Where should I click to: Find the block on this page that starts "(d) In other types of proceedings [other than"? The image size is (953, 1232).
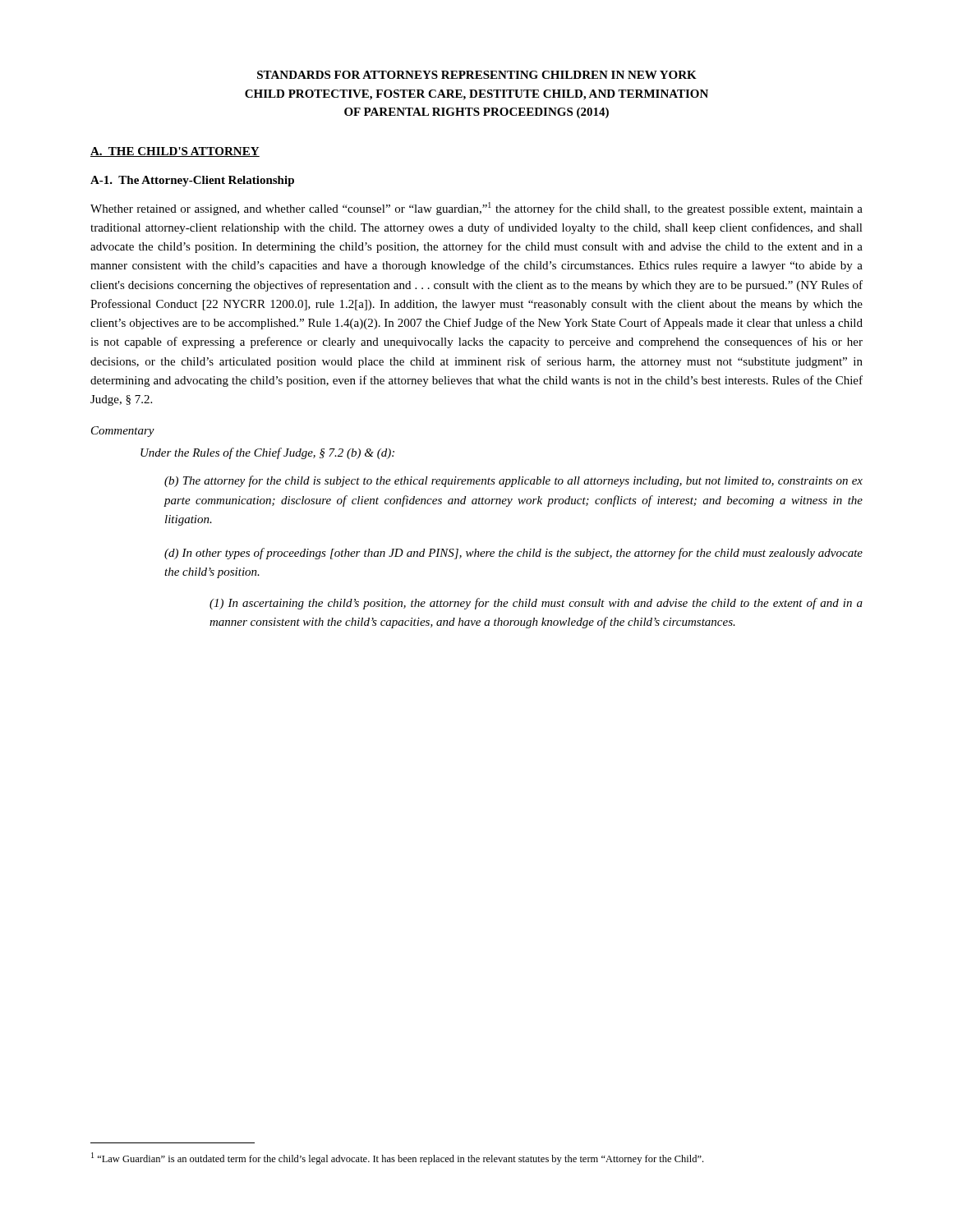point(513,562)
